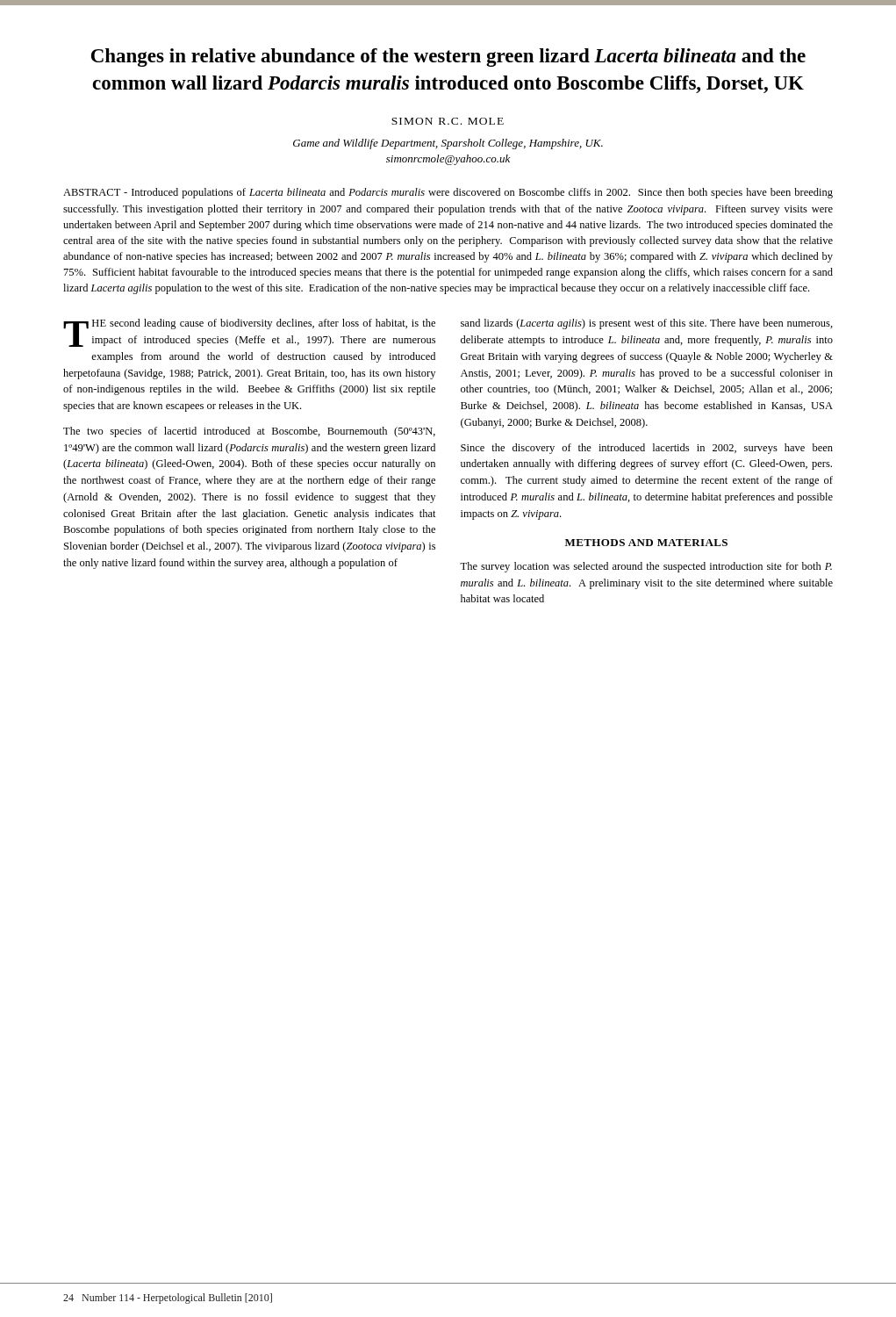This screenshot has width=896, height=1317.
Task: Locate the text block that reads "sand lizards (Lacerta agilis) is present west"
Action: pyautogui.click(x=647, y=462)
